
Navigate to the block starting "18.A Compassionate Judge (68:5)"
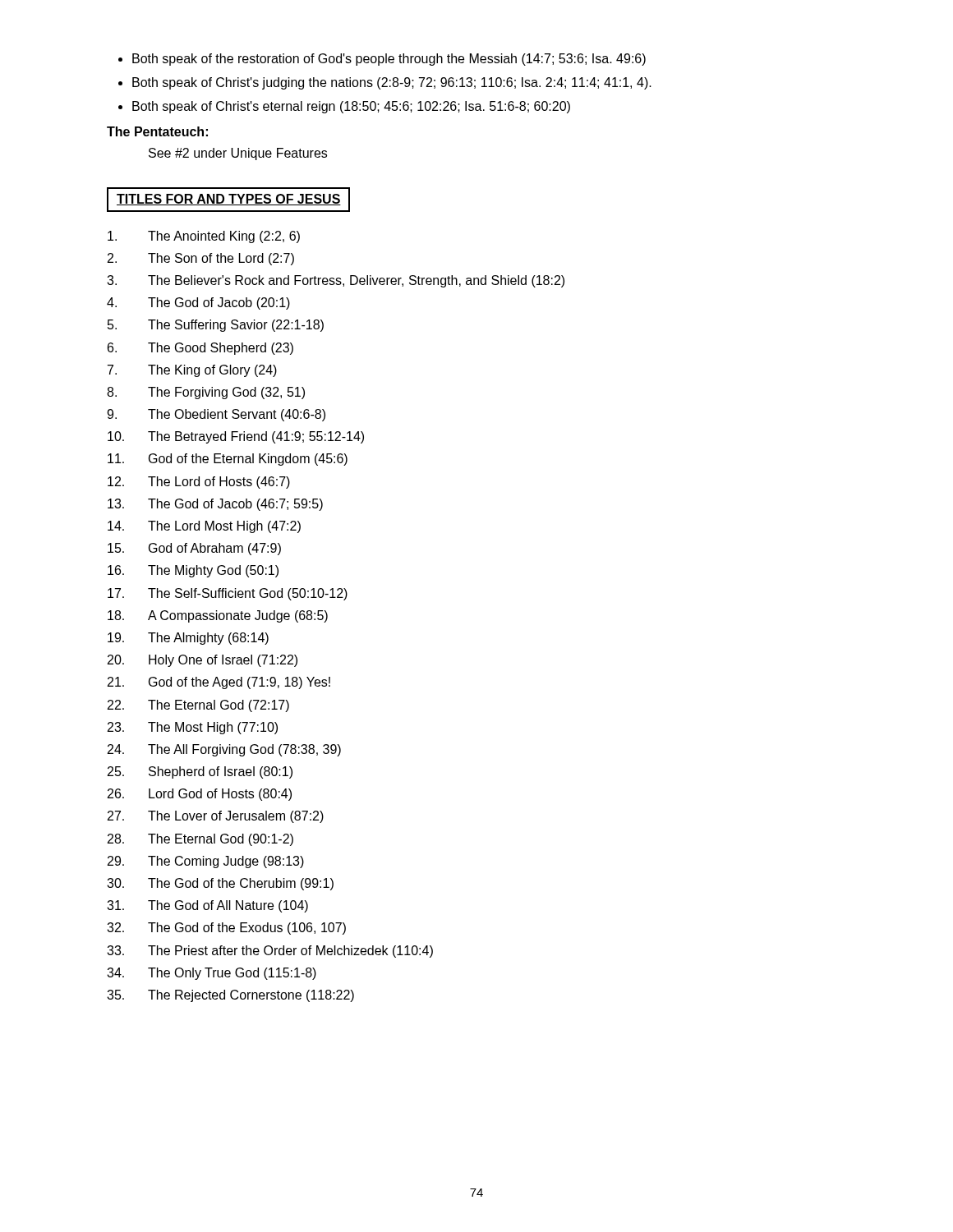coord(218,616)
